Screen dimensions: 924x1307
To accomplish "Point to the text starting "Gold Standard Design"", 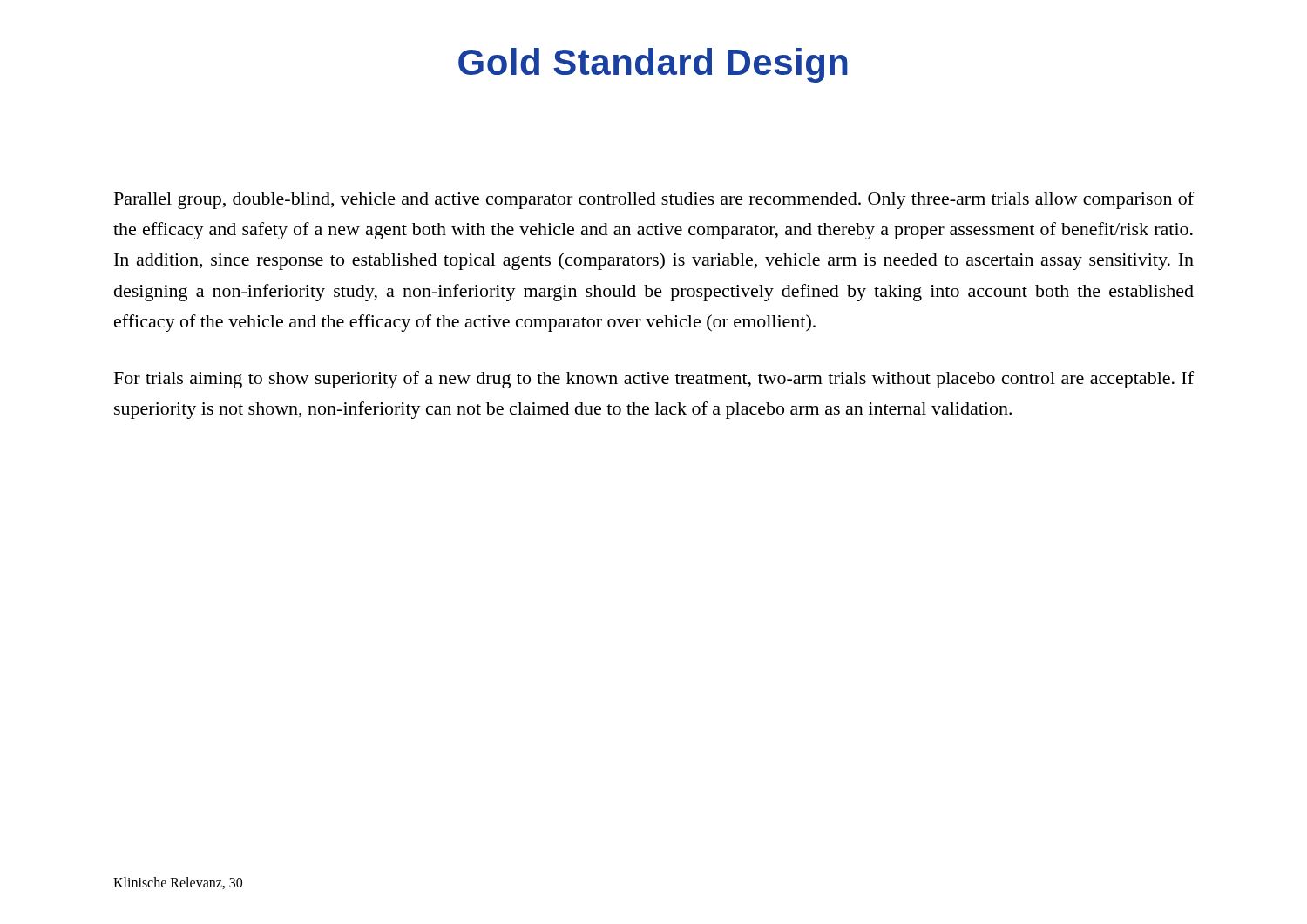I will (653, 62).
